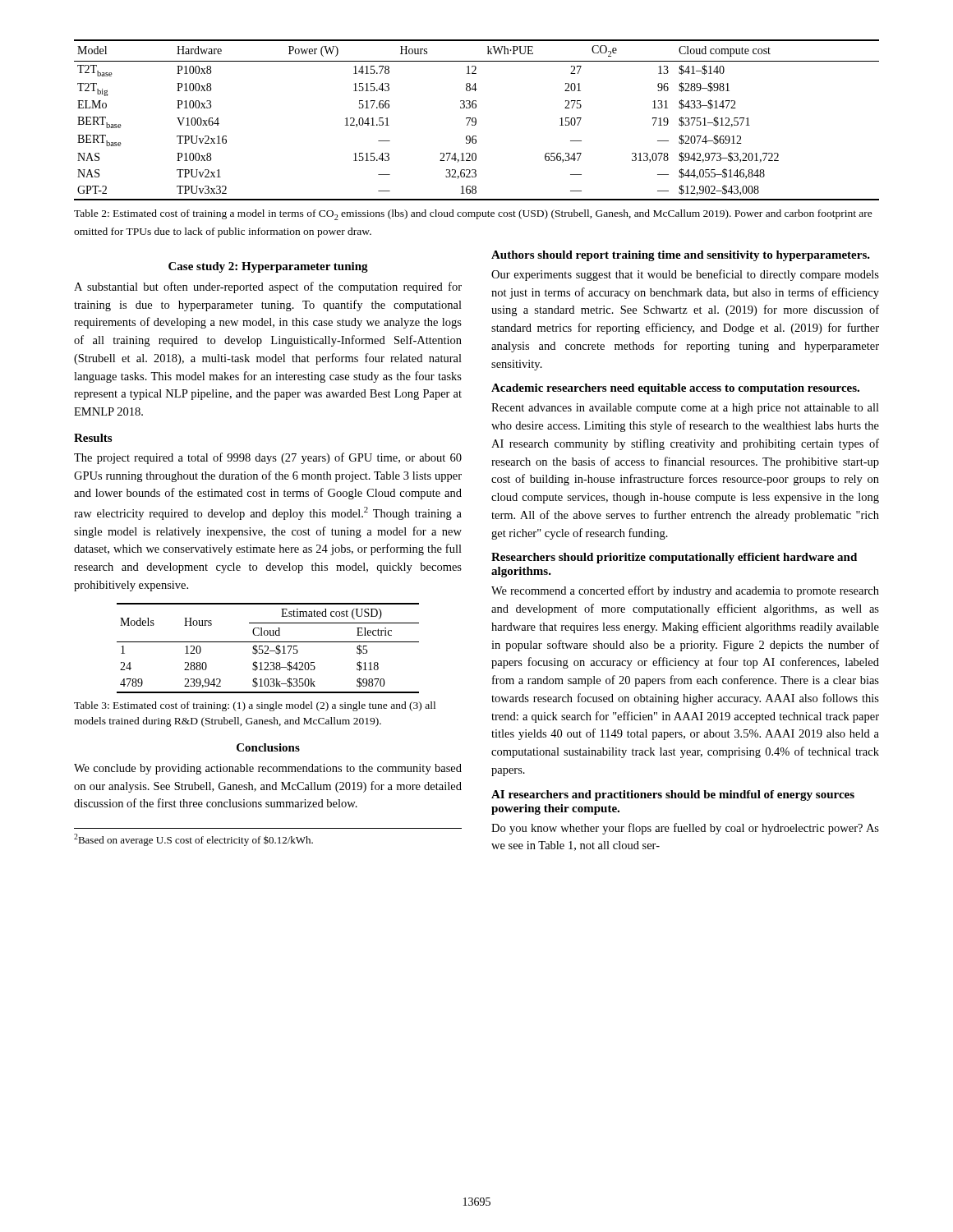Select the text starting "The project required a"

click(x=268, y=521)
